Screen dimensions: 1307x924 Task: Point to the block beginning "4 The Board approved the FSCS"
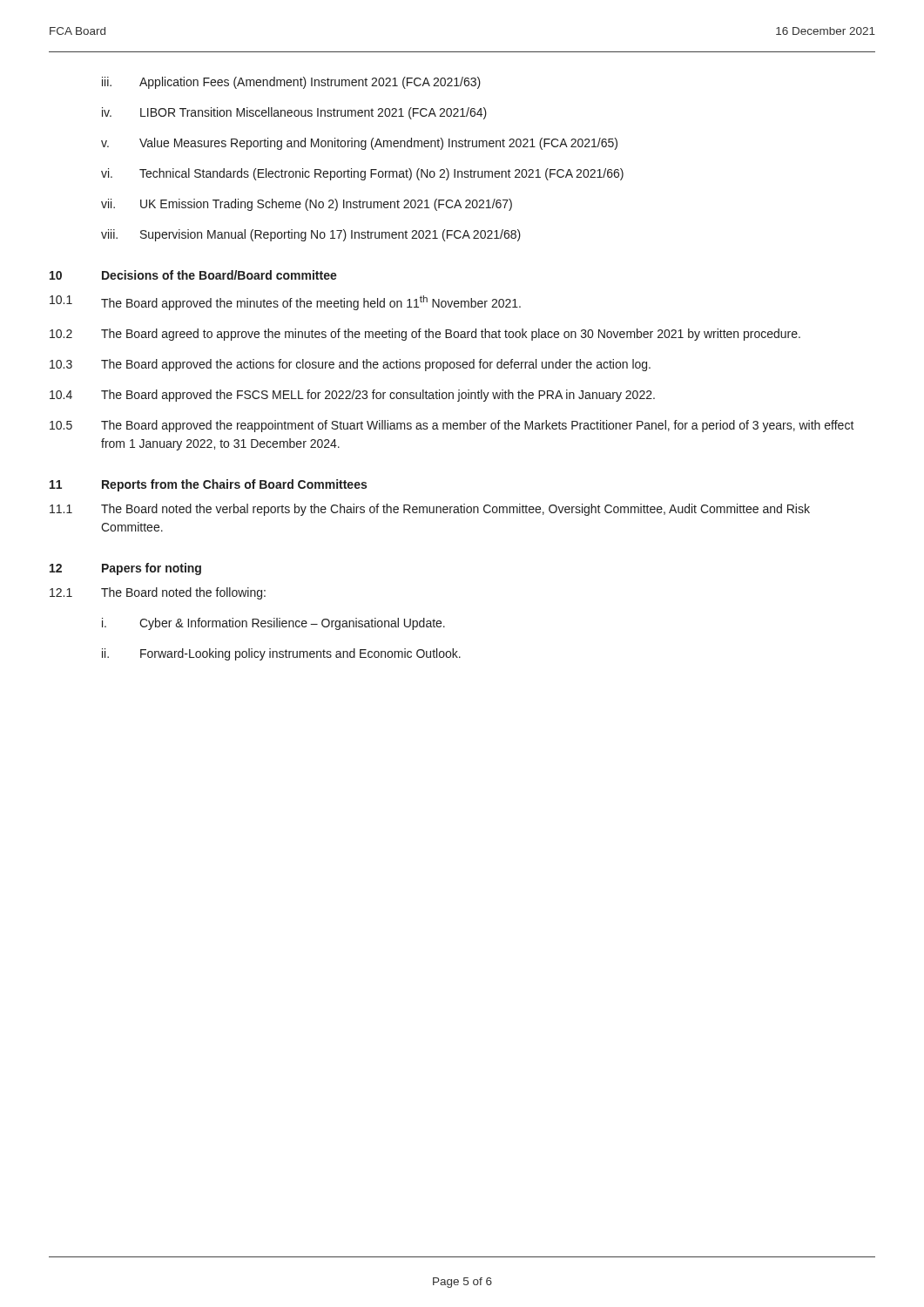[x=462, y=395]
